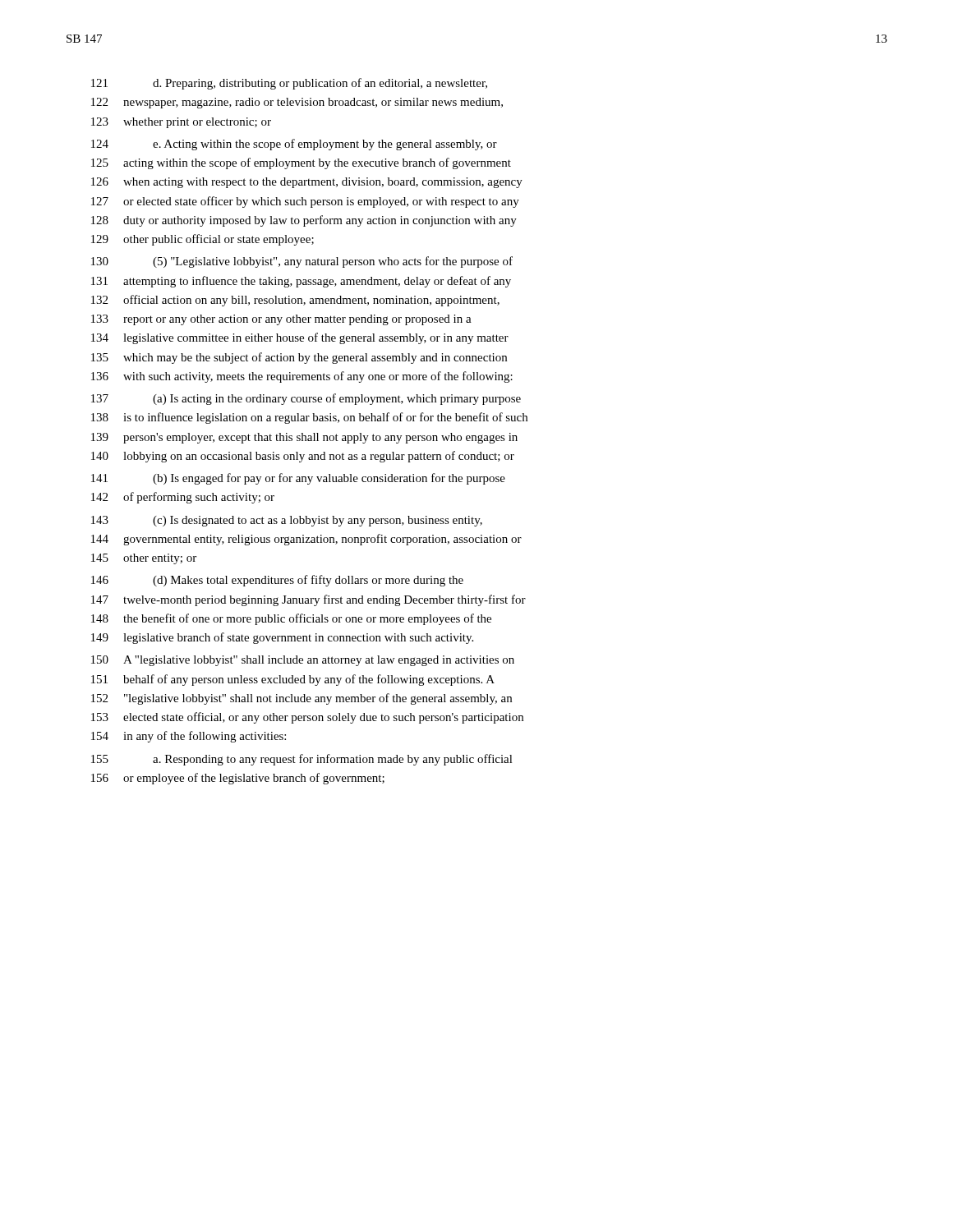Screen dimensions: 1232x953
Task: Select the element starting "135 which may be"
Action: pyautogui.click(x=476, y=357)
